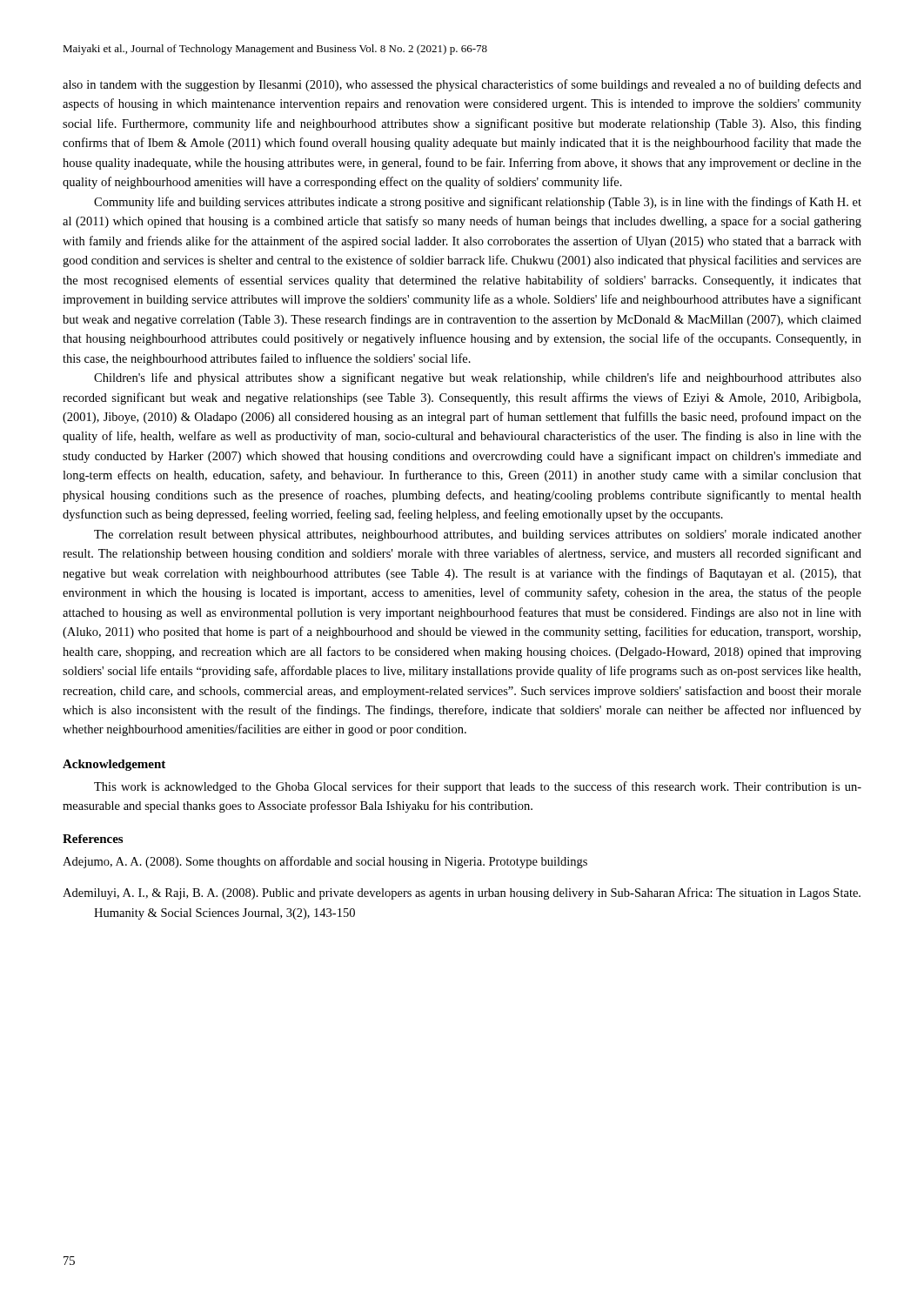Navigate to the element starting "The correlation result"
Image resolution: width=924 pixels, height=1305 pixels.
(462, 632)
